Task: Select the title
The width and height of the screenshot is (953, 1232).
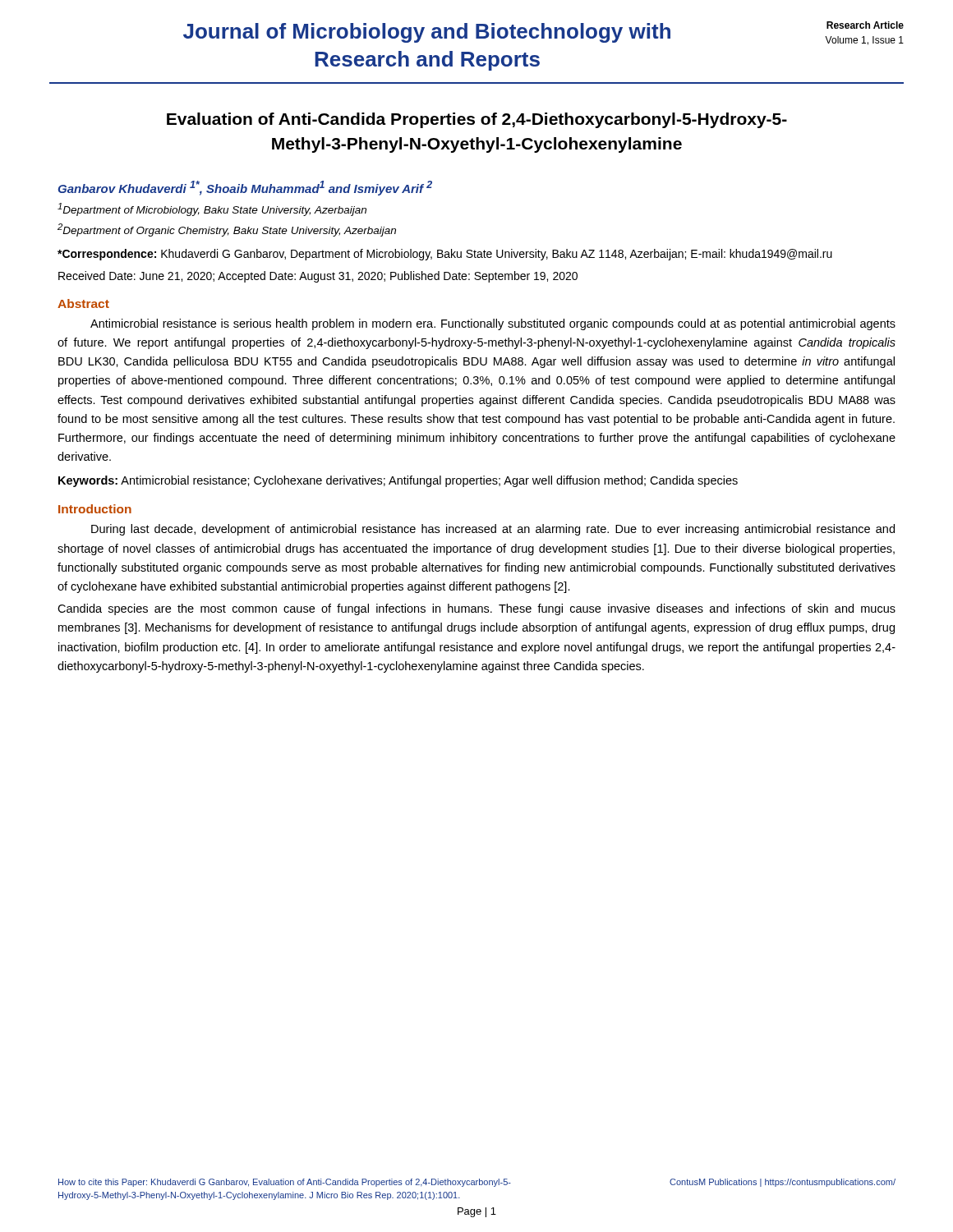Action: pyautogui.click(x=476, y=131)
